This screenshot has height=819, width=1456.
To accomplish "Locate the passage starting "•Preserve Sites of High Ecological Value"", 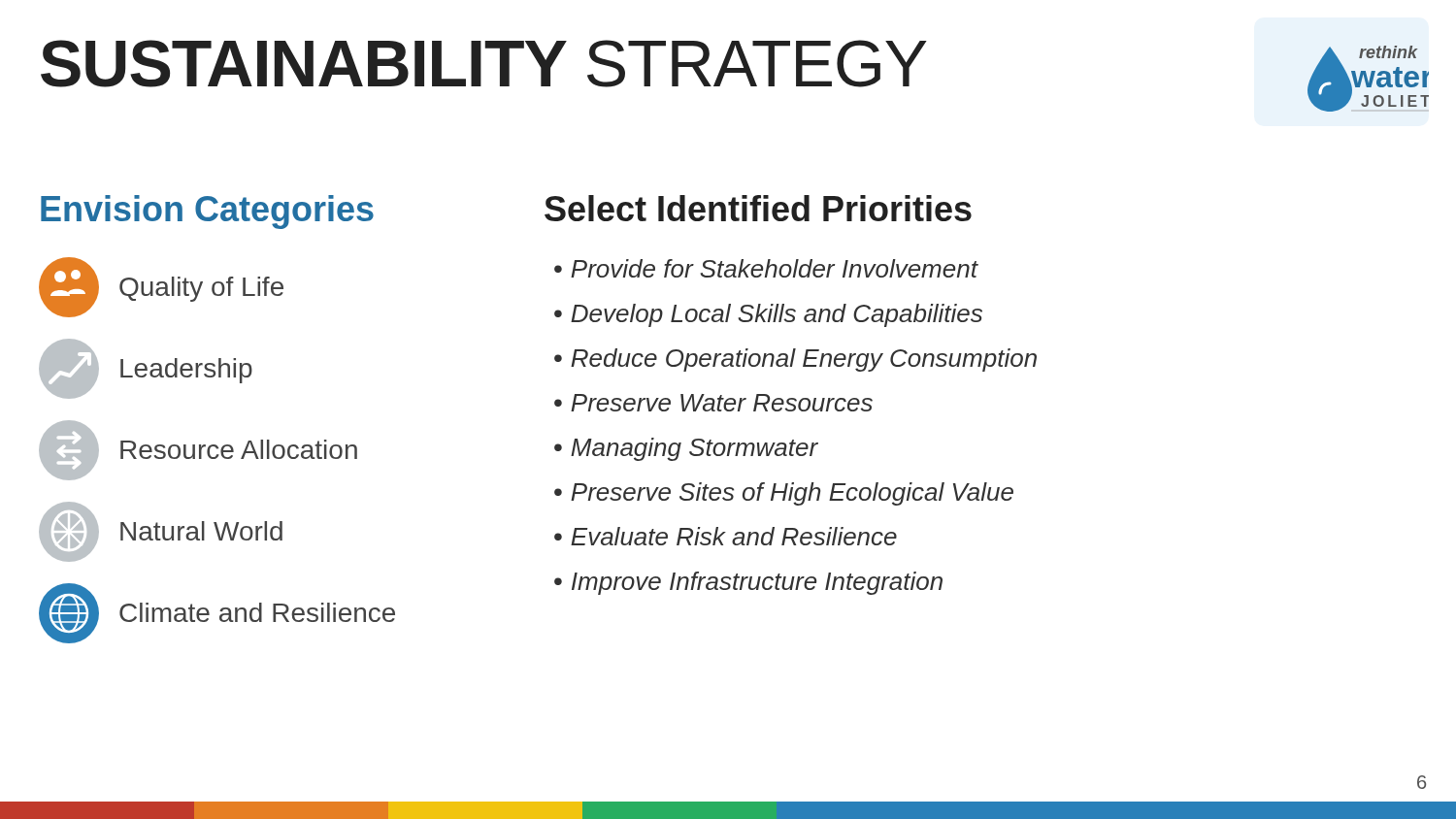I will (x=784, y=492).
